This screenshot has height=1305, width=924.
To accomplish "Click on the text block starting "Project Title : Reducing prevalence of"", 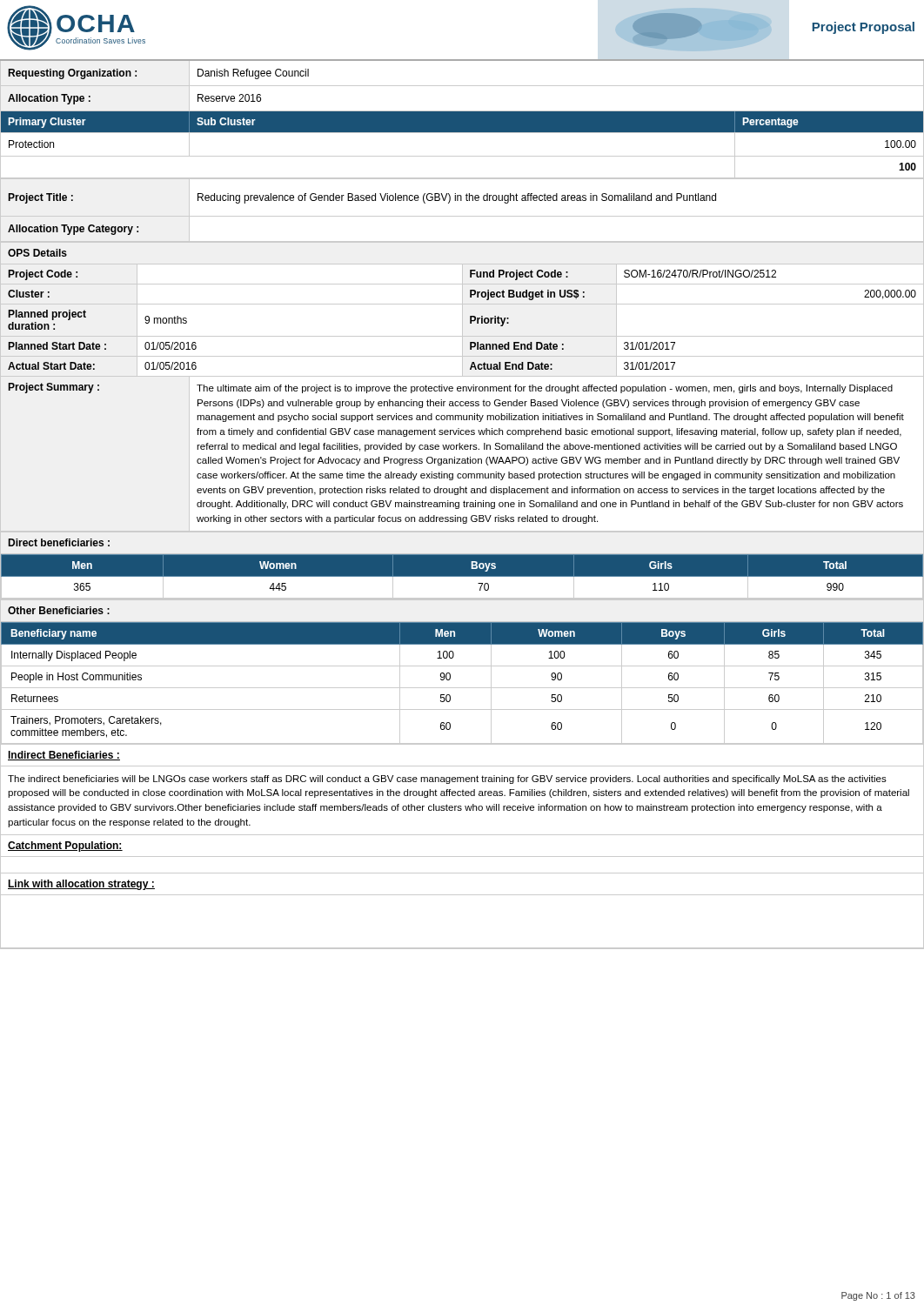I will 462,197.
